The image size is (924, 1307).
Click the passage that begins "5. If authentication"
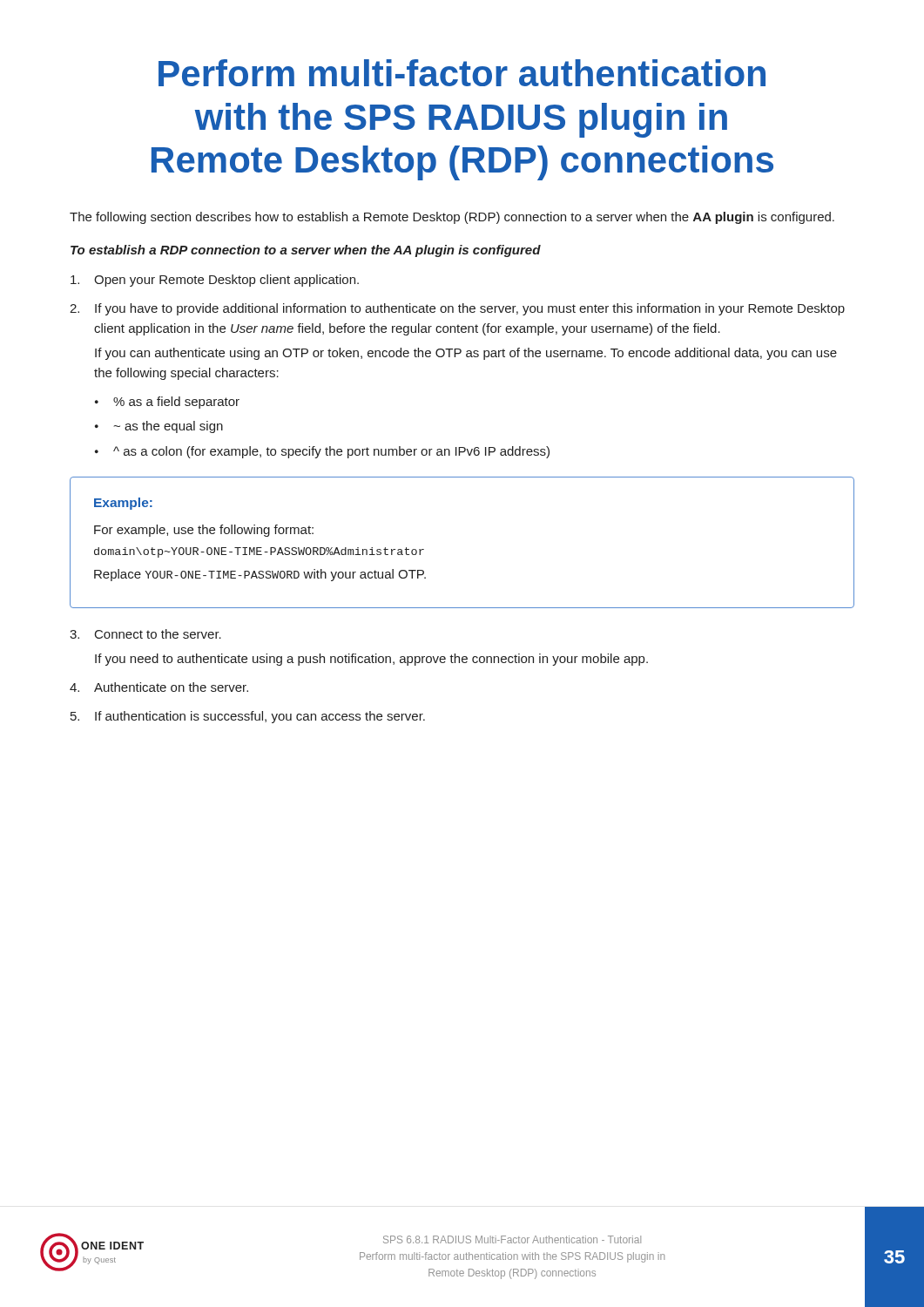[248, 717]
